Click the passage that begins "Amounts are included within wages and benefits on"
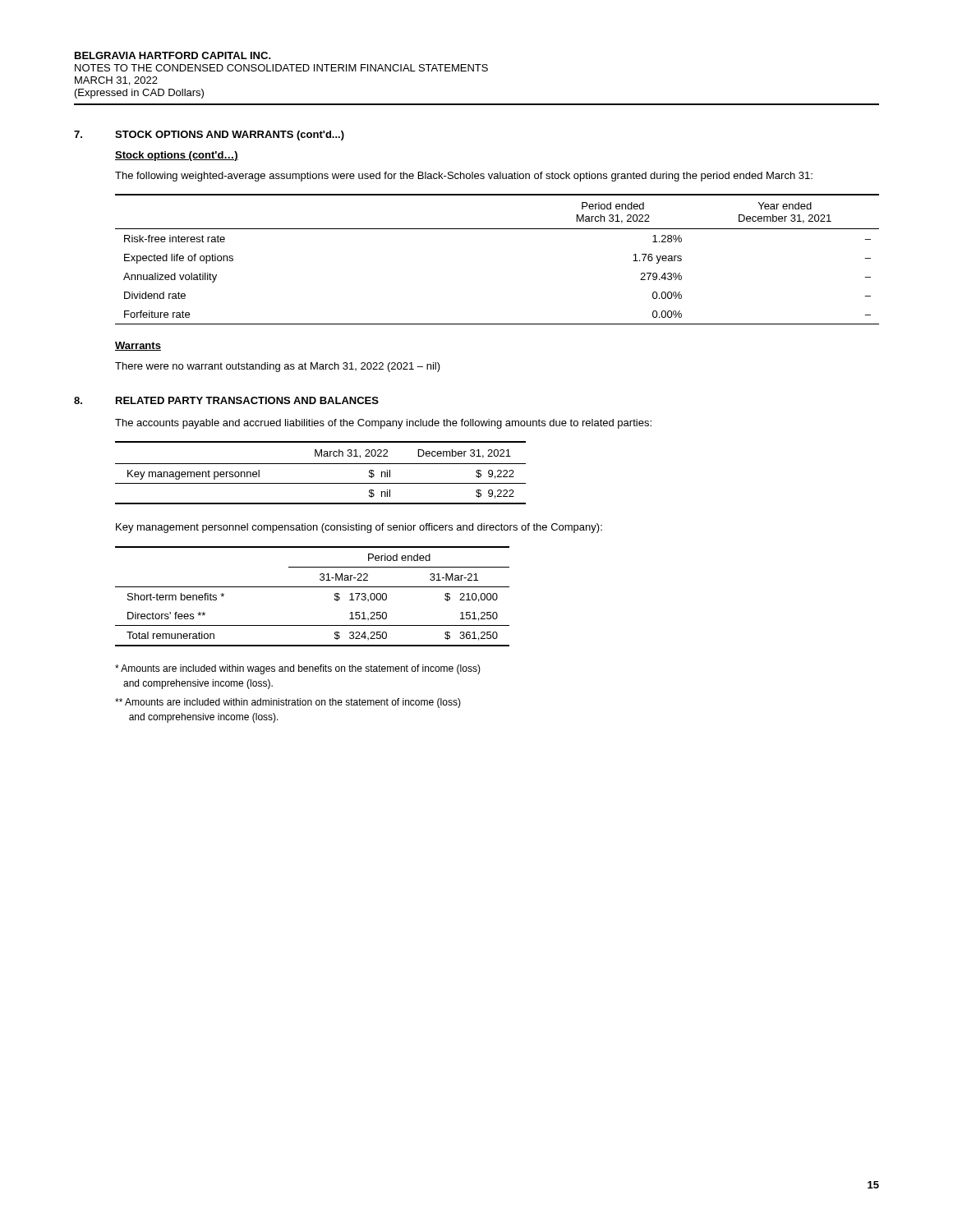Viewport: 953px width, 1232px height. click(x=298, y=676)
